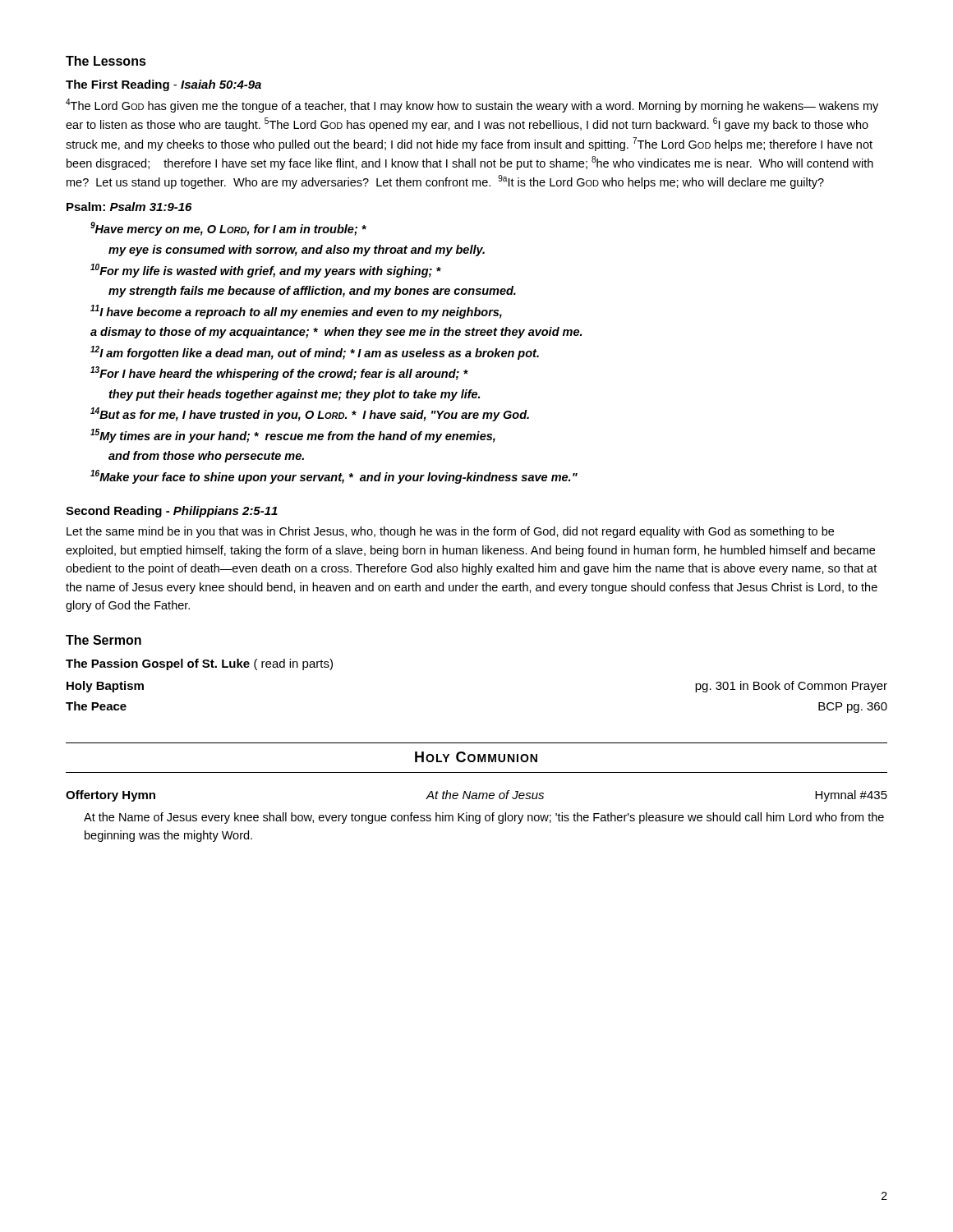The width and height of the screenshot is (953, 1232).
Task: Where does it say "Second Reading - Philippians 2:5-11"?
Action: point(172,511)
